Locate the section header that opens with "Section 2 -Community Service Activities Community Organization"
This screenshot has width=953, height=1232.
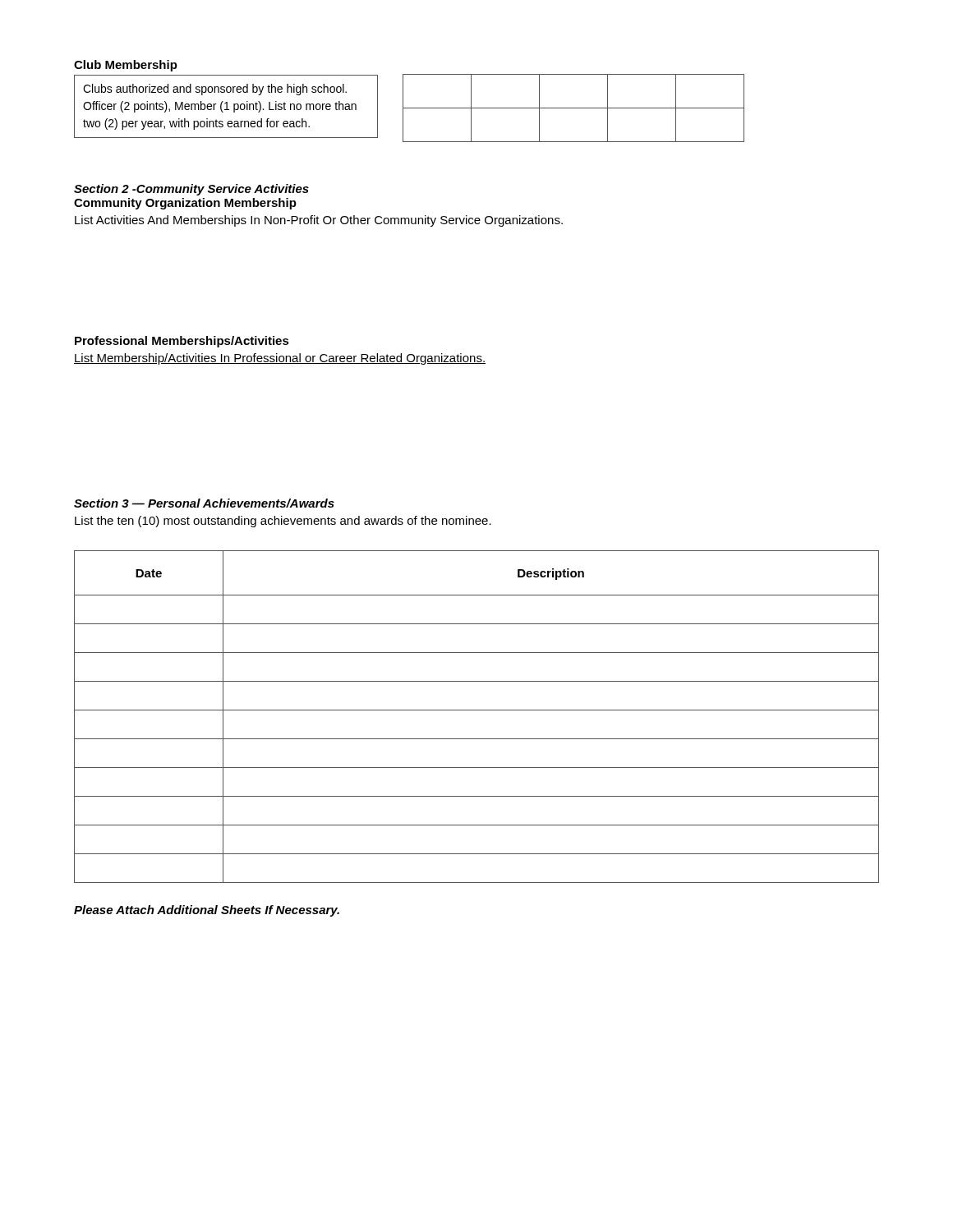click(x=191, y=190)
